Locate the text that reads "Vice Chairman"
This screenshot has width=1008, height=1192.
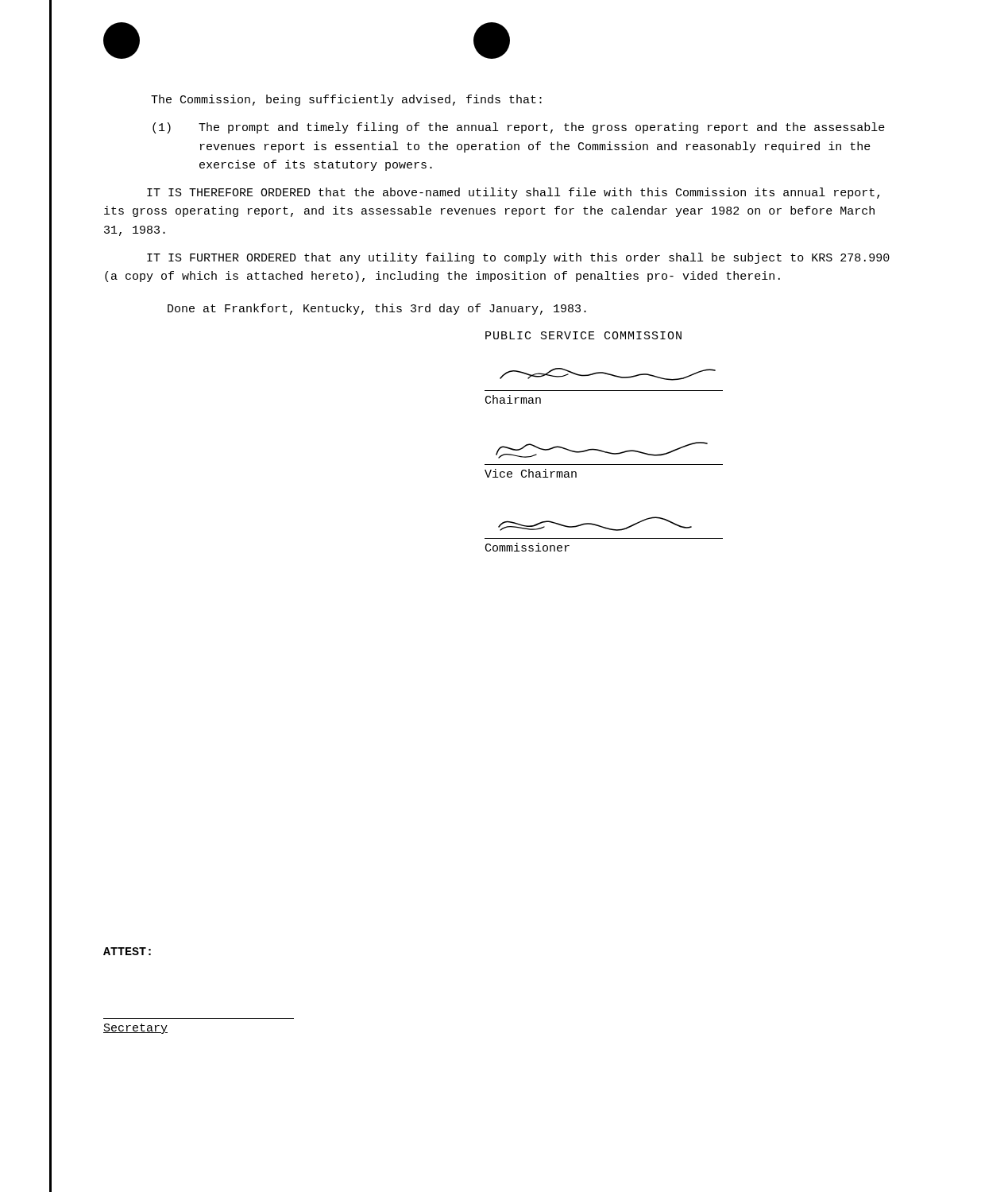coord(531,475)
